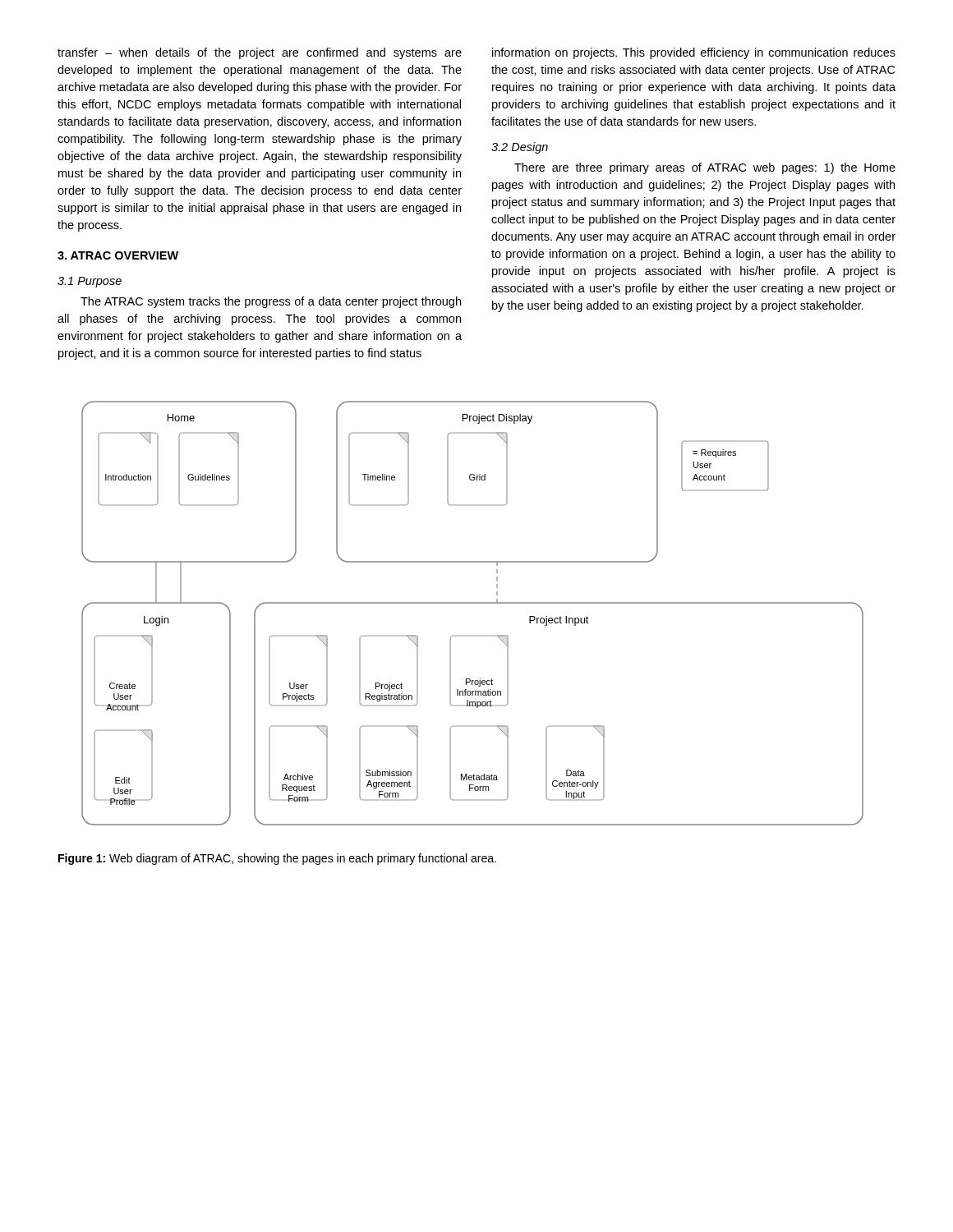This screenshot has height=1232, width=953.
Task: Point to "3. ATRAC OVERVIEW"
Action: [x=118, y=256]
